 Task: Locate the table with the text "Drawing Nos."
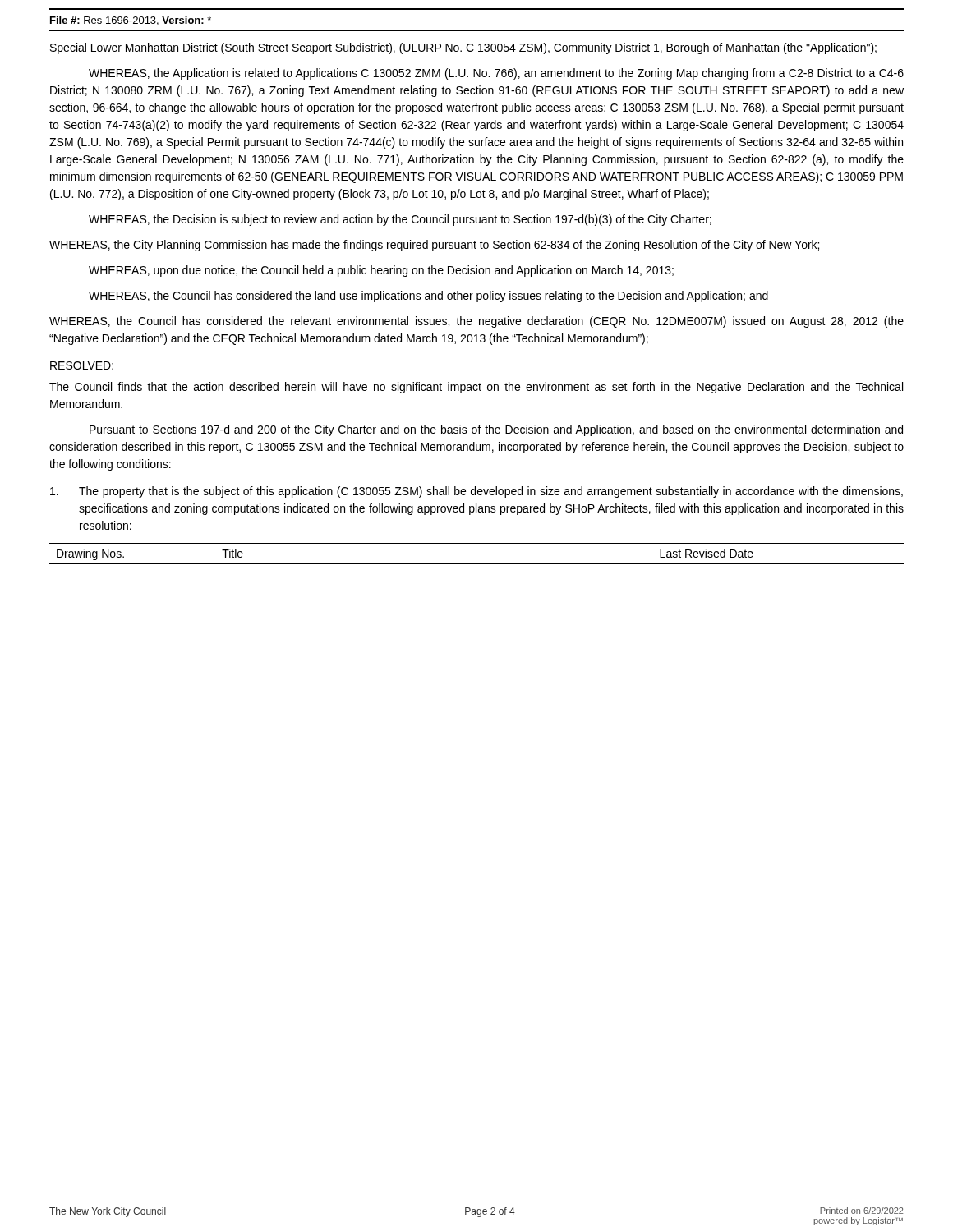pos(476,554)
